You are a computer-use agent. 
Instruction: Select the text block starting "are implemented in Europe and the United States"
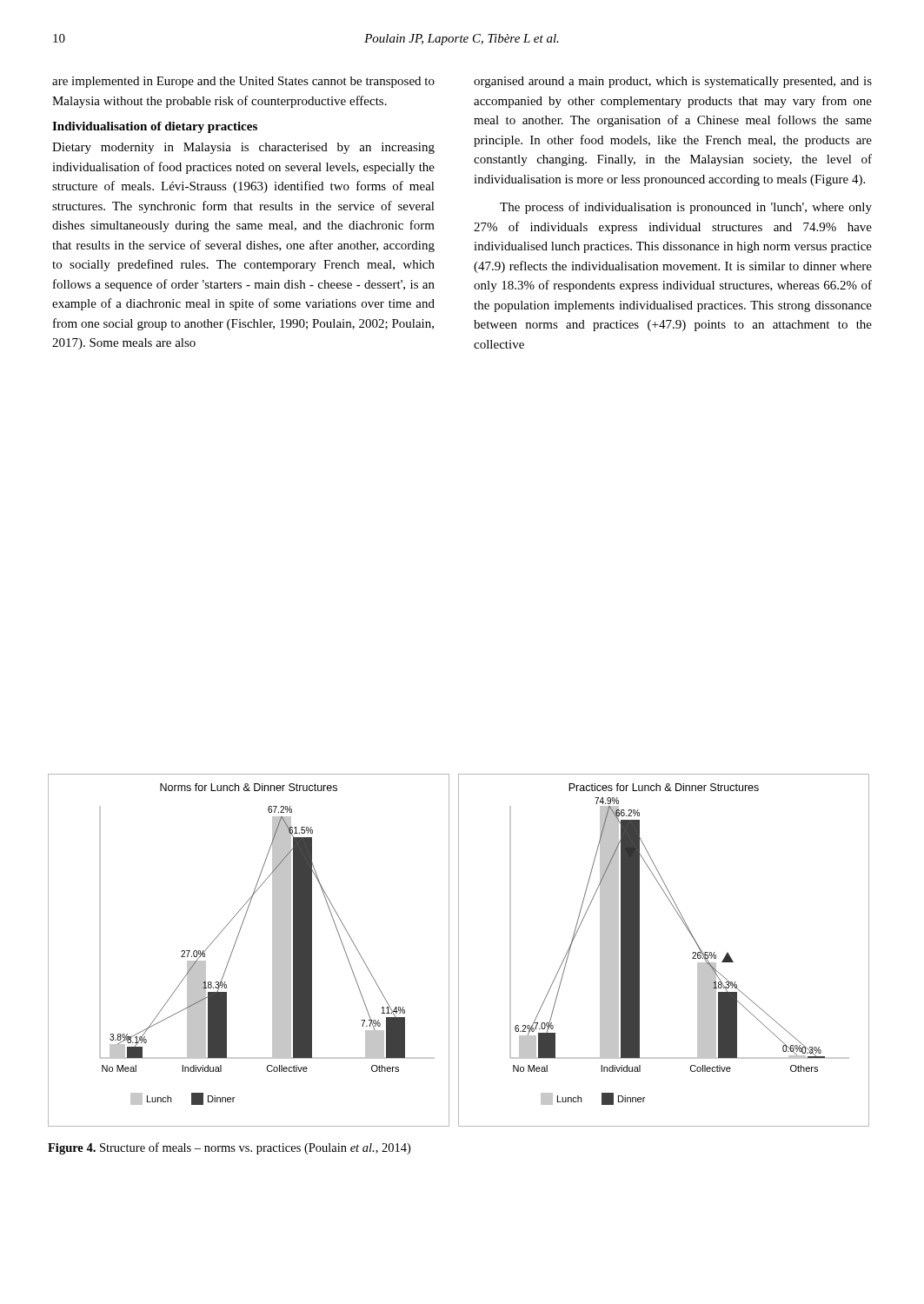coord(243,91)
